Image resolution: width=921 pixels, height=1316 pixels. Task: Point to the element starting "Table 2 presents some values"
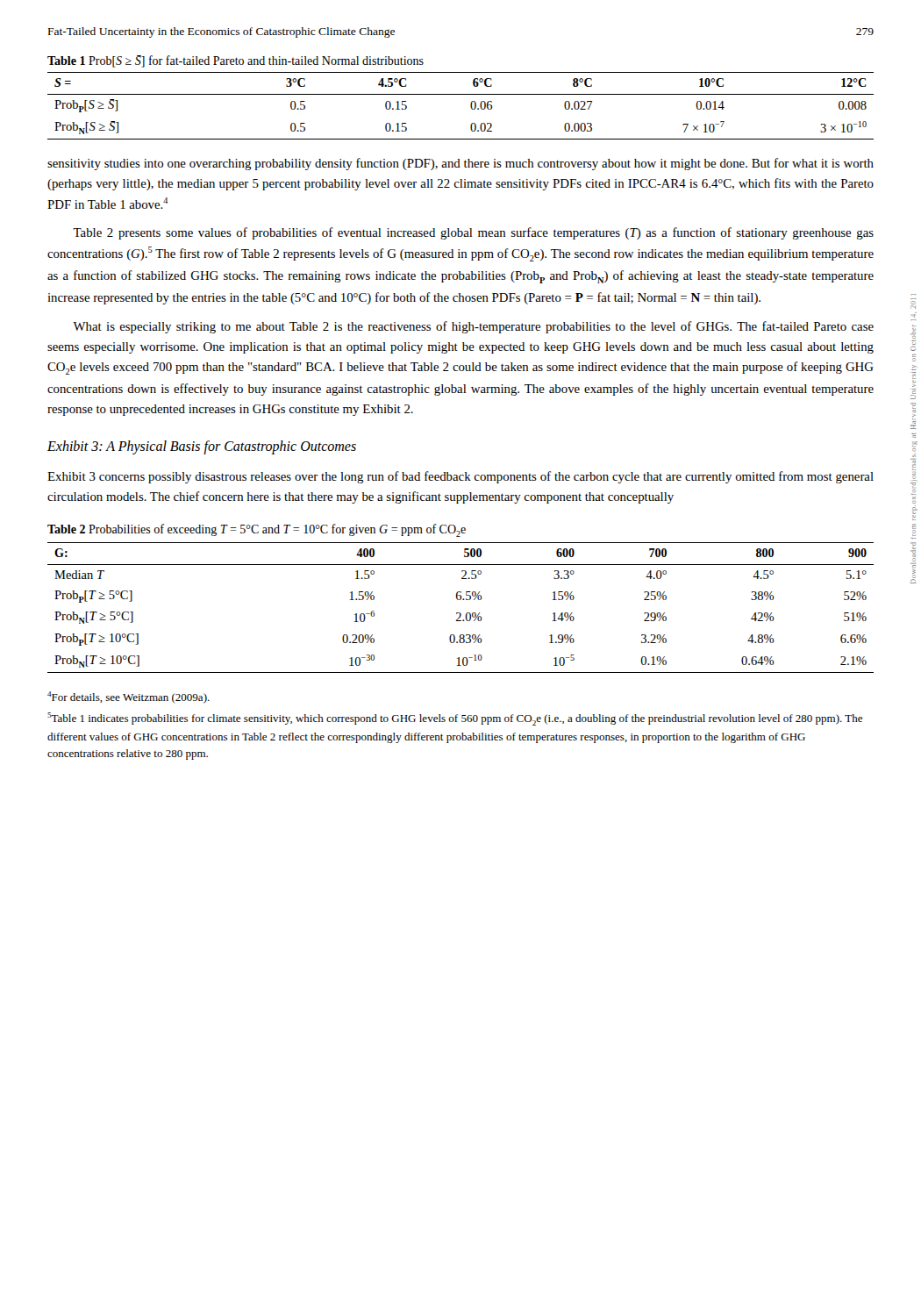pyautogui.click(x=460, y=265)
